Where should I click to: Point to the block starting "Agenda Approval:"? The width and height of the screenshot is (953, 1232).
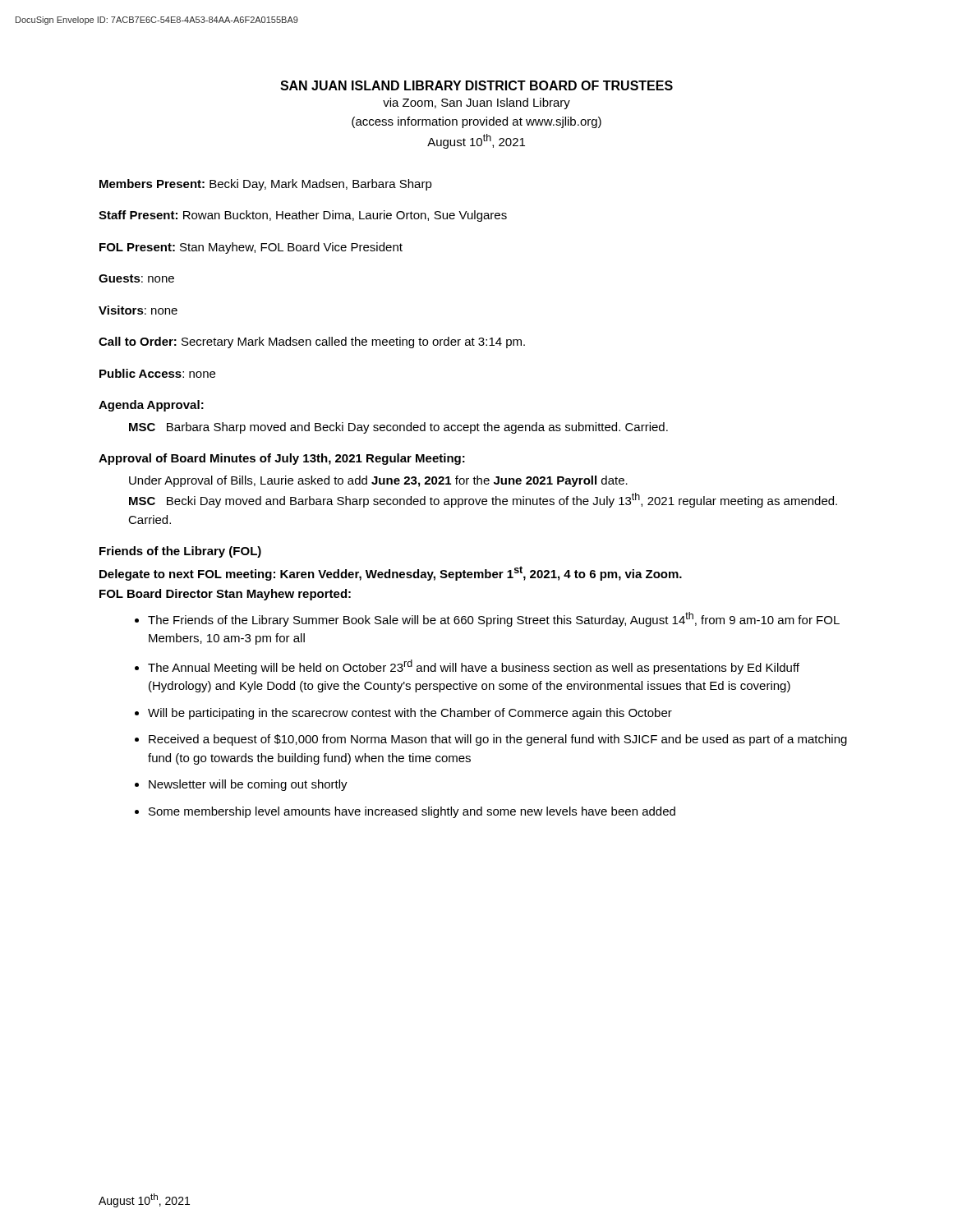151,405
